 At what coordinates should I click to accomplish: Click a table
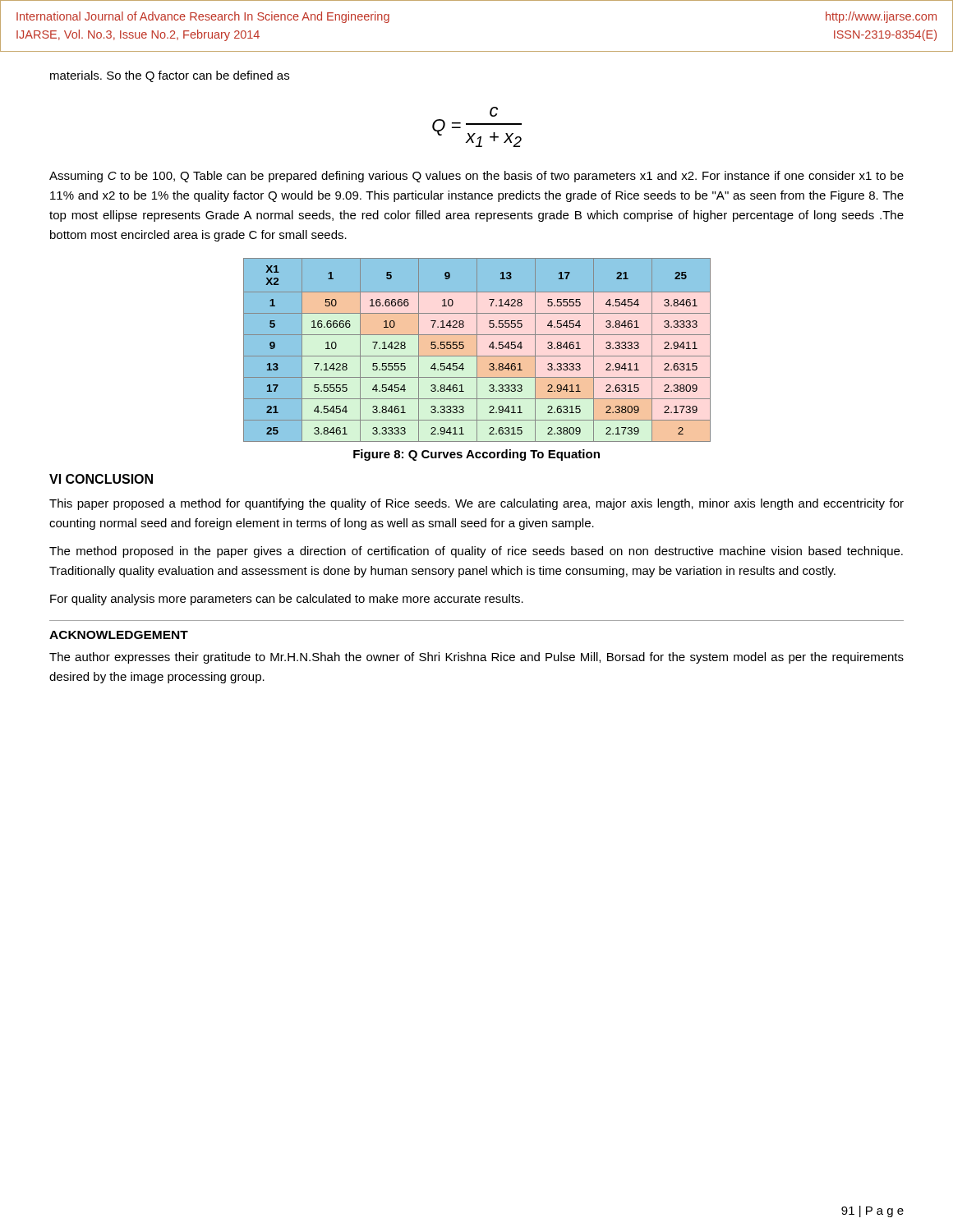[476, 350]
